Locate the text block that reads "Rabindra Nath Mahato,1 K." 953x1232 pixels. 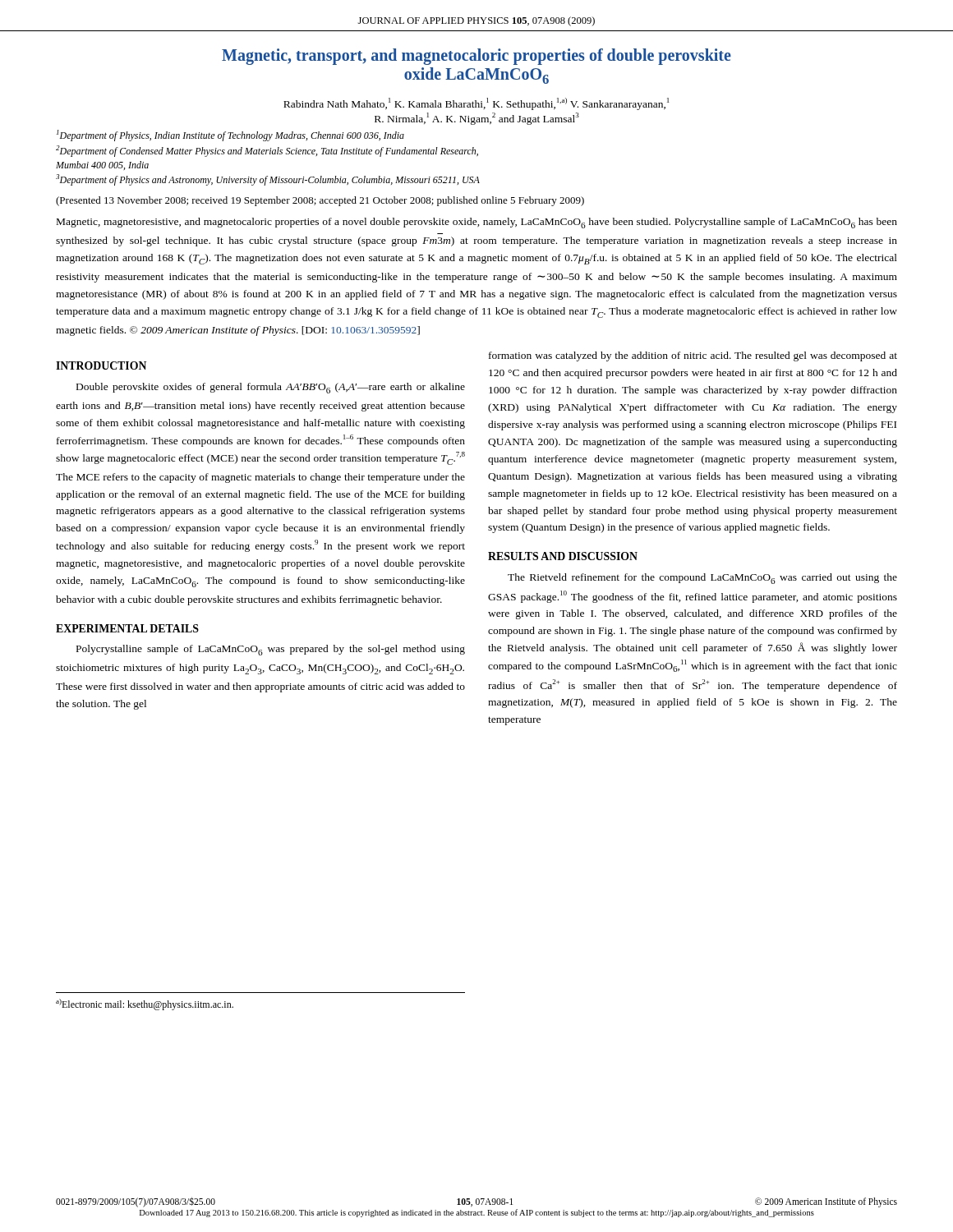coord(476,110)
